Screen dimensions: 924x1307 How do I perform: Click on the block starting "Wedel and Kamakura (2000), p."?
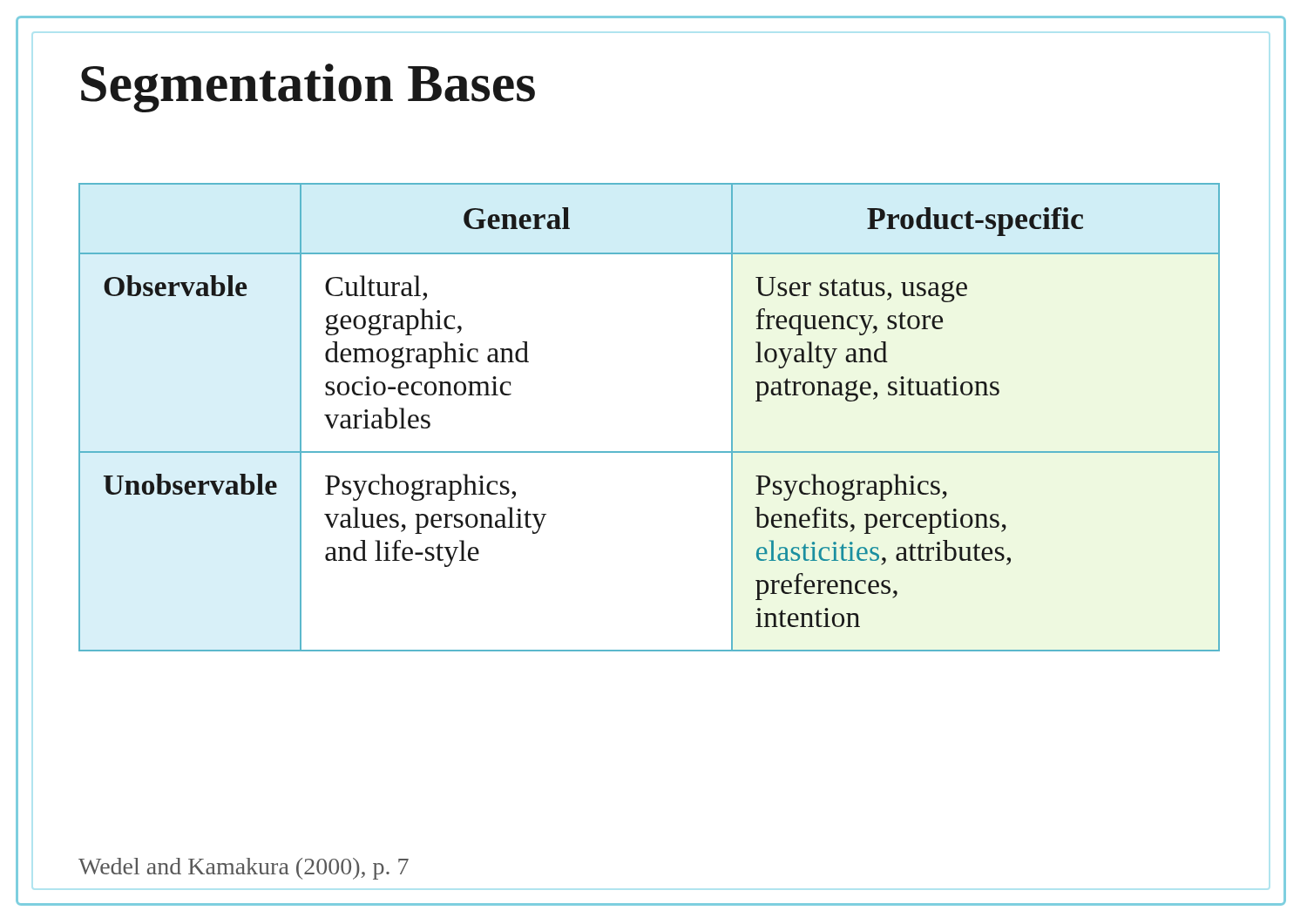pos(244,867)
